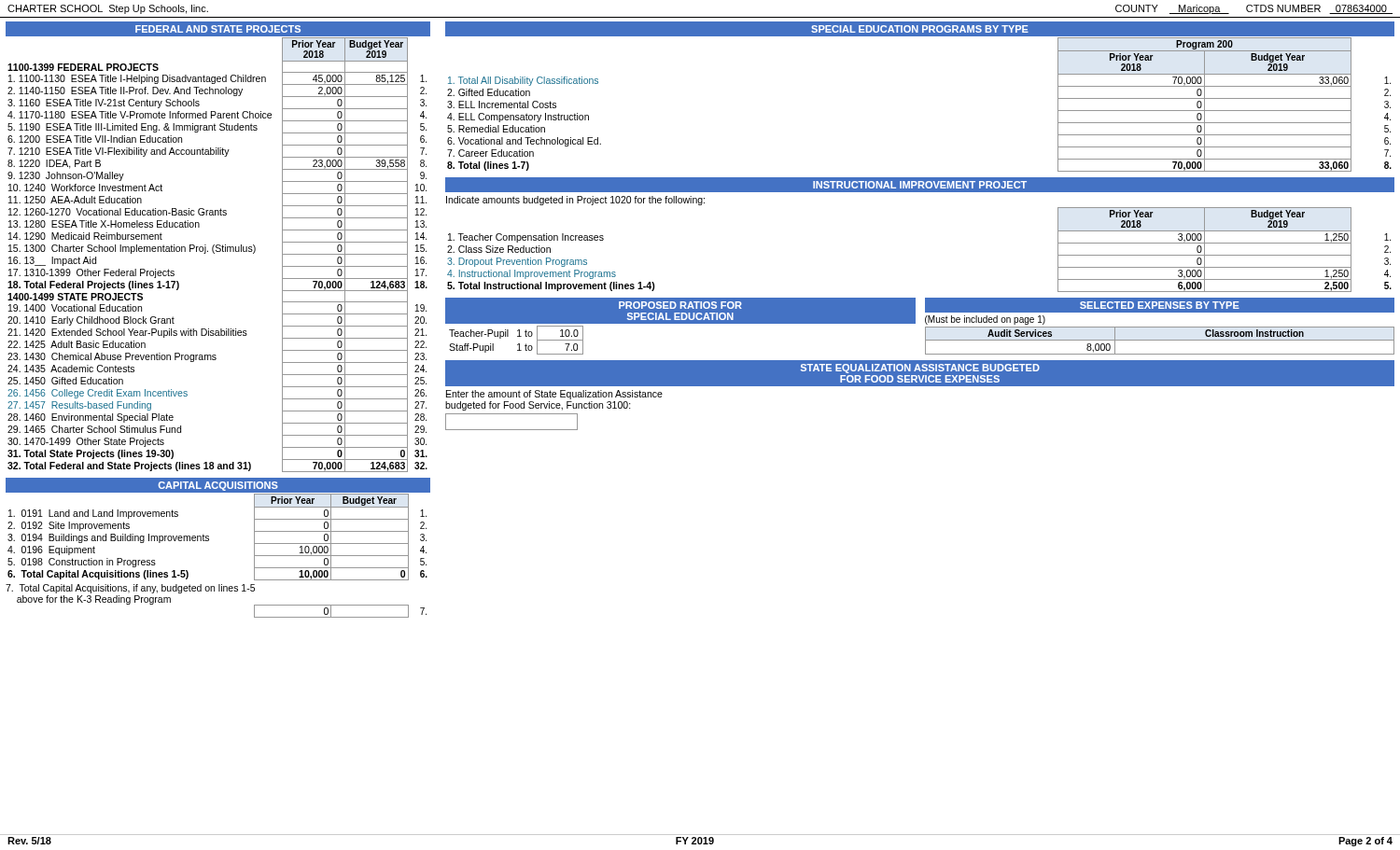1400x850 pixels.
Task: Click where it says "FEDERAL AND STATE PROJECTS"
Action: coord(218,29)
